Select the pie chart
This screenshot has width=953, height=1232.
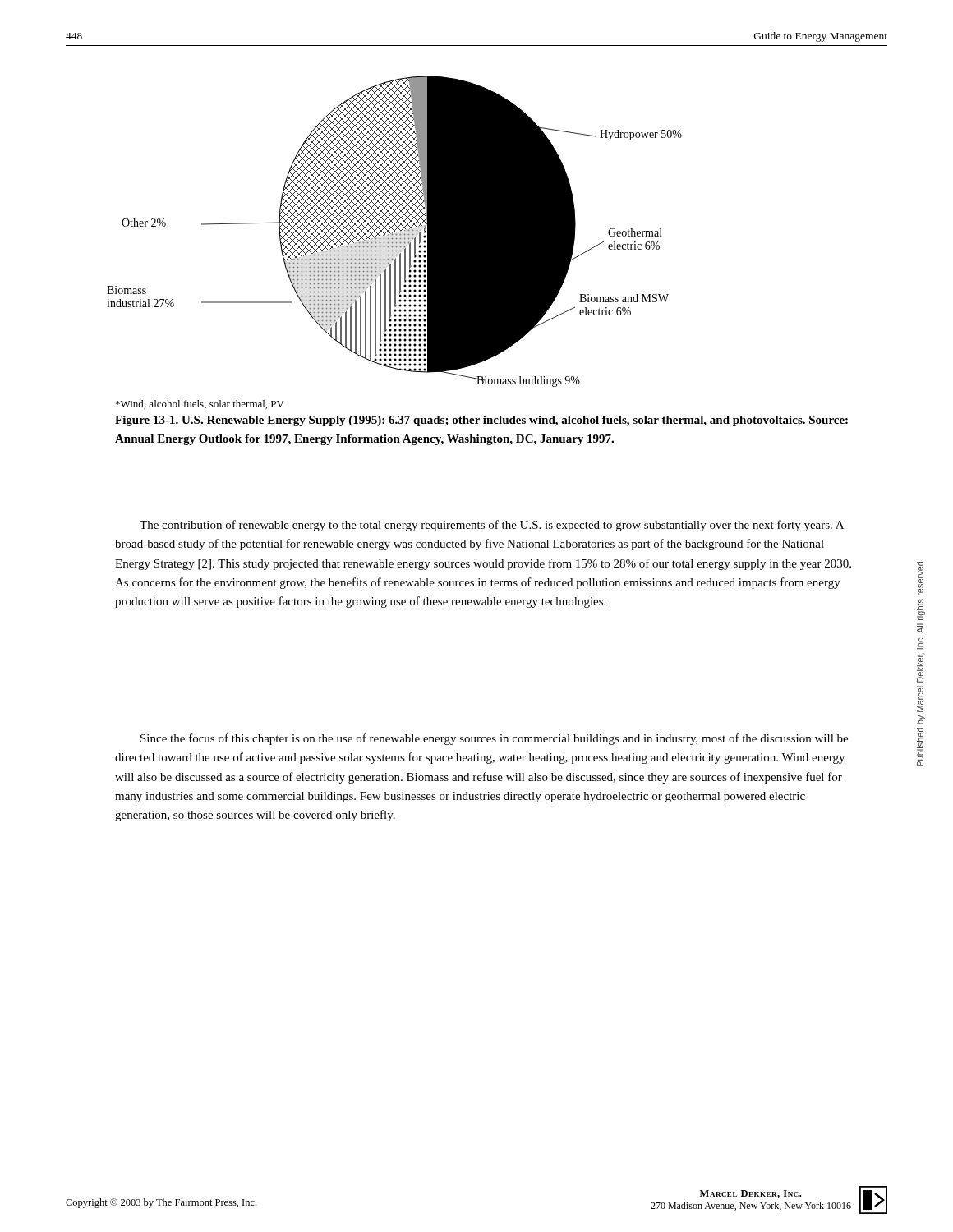(x=476, y=220)
